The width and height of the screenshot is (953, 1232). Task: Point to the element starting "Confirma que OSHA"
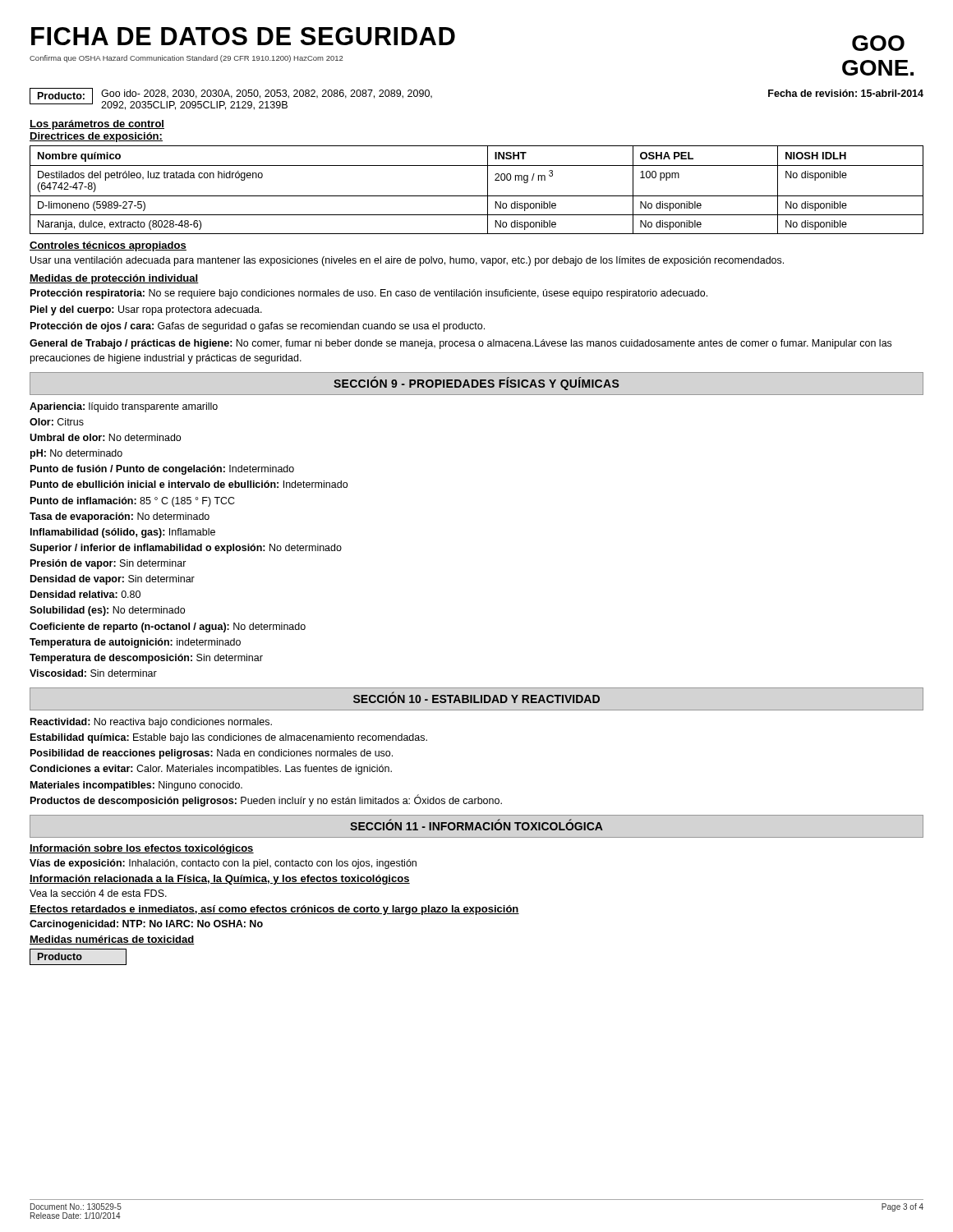[186, 58]
